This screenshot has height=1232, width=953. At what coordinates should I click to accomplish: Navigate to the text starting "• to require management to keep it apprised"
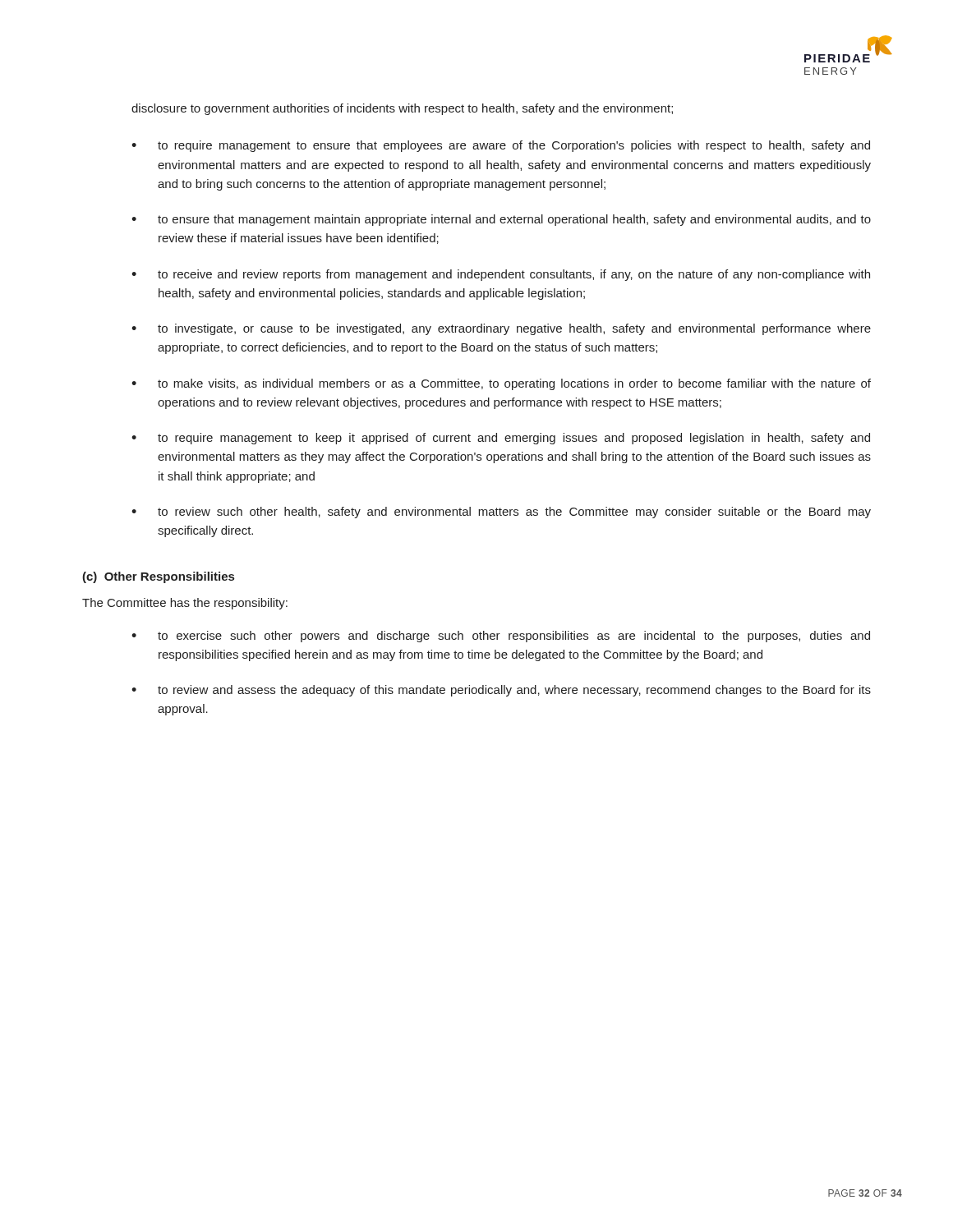click(x=501, y=457)
